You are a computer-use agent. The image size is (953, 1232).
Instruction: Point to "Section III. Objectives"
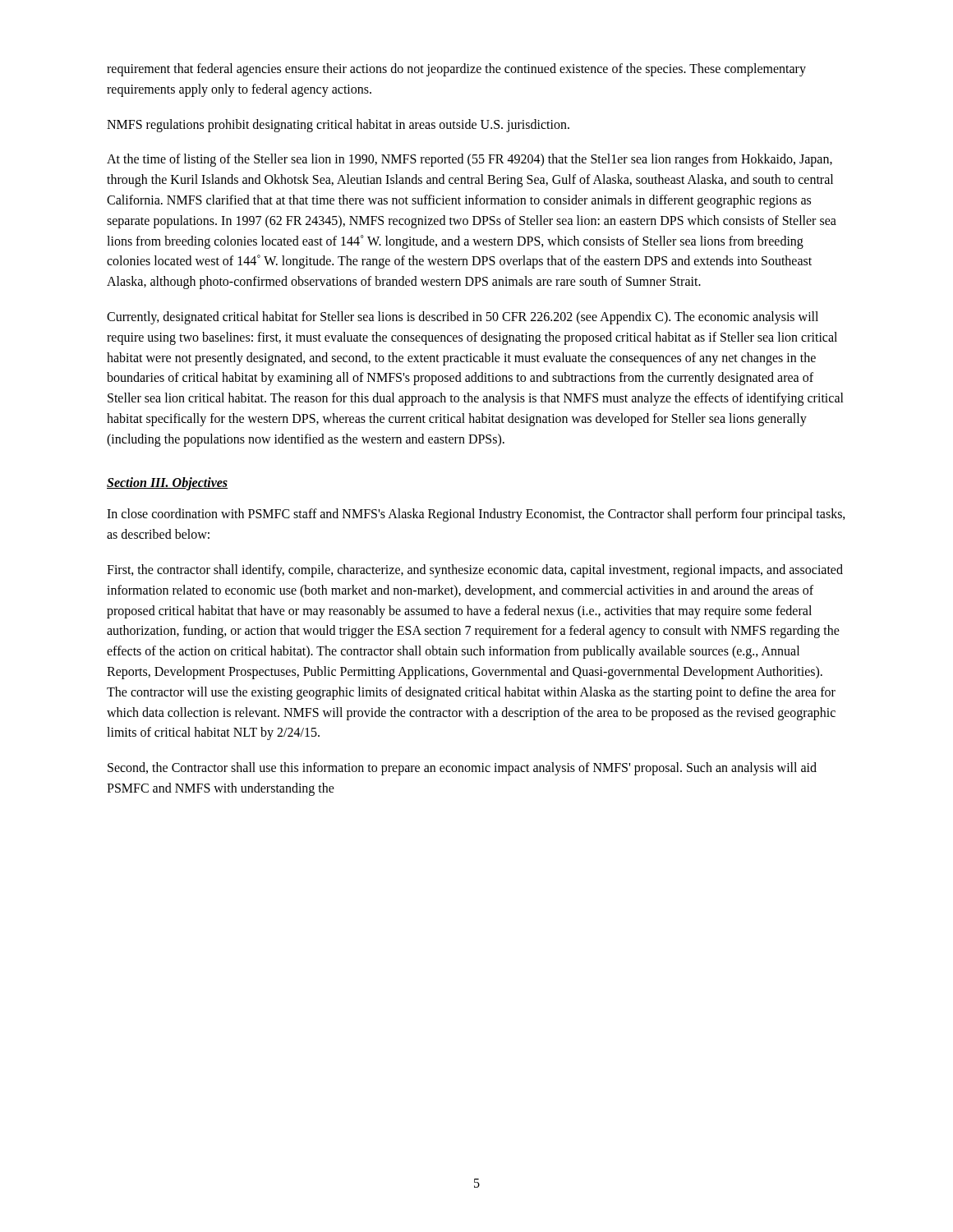click(167, 482)
